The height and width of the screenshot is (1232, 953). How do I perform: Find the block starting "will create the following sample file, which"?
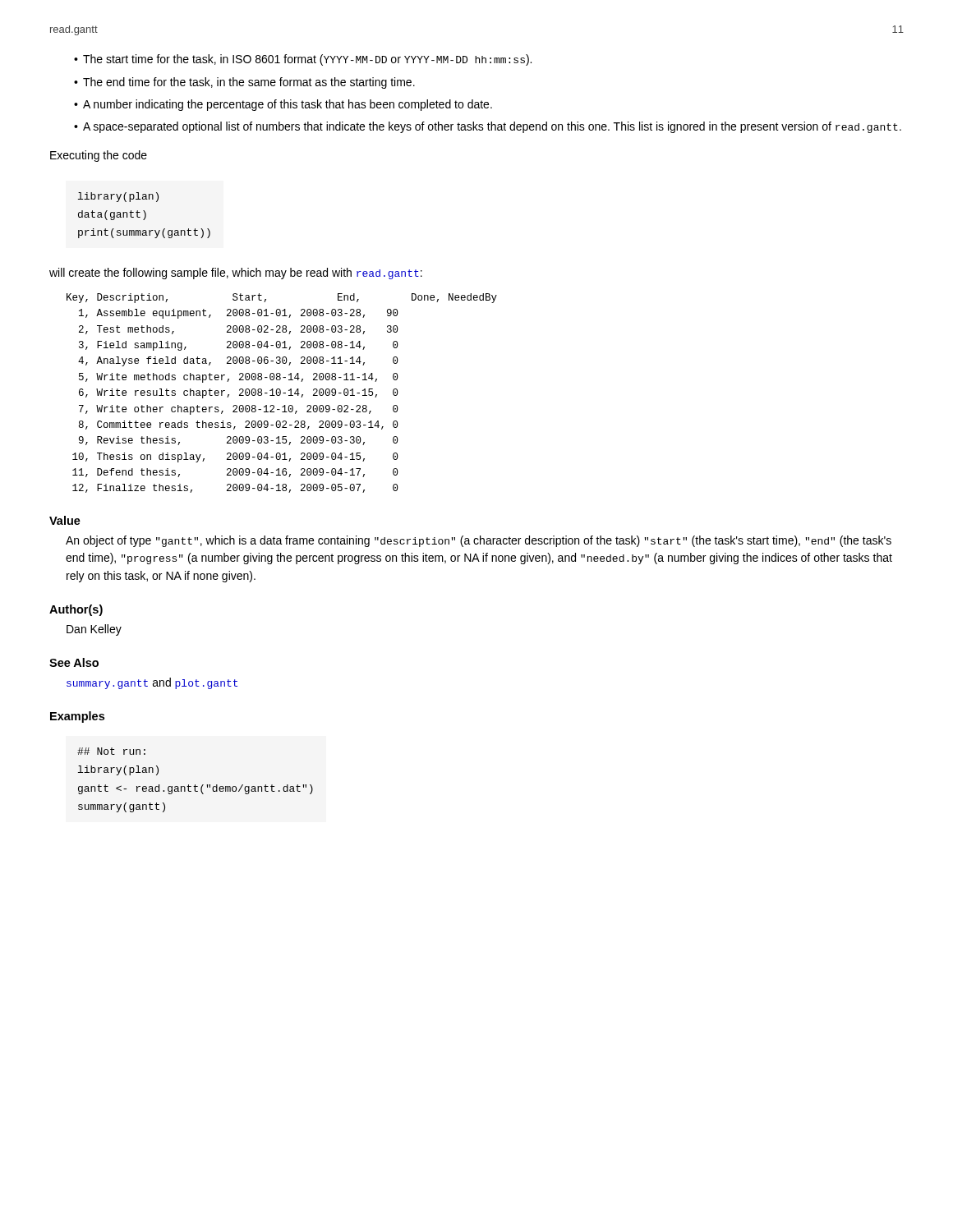click(x=236, y=273)
